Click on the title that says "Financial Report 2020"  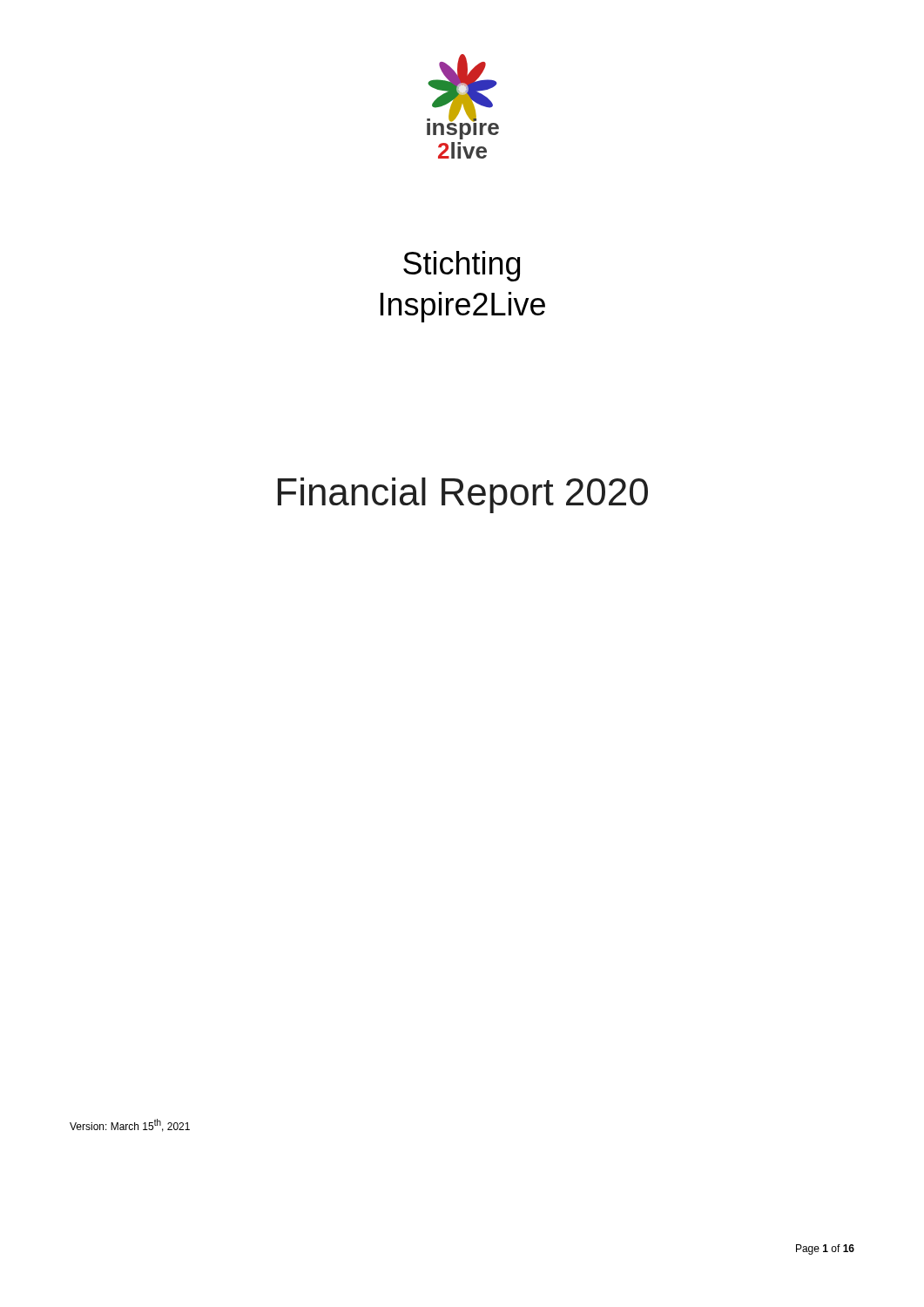coord(462,492)
